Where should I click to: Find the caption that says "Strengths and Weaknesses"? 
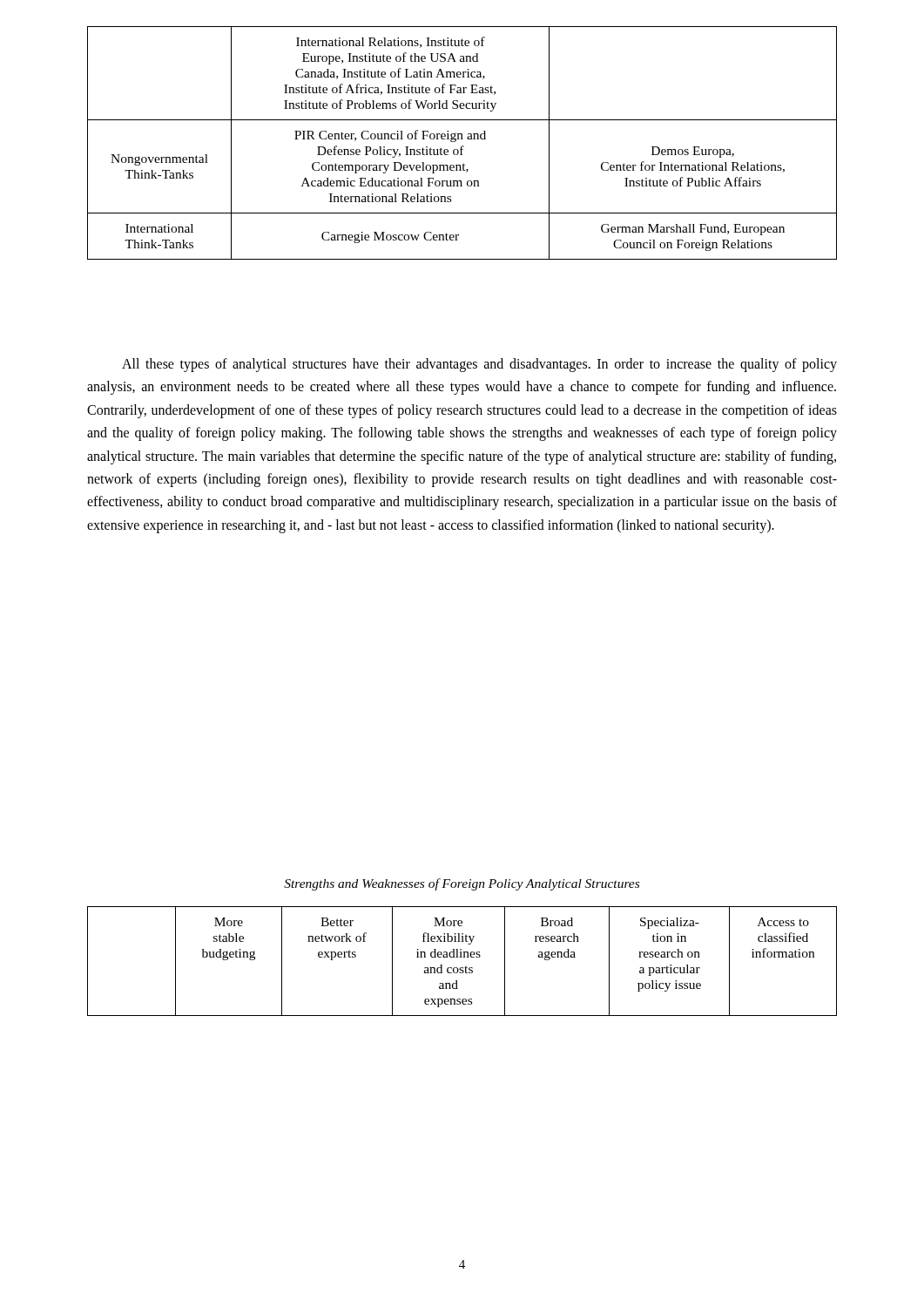click(x=462, y=883)
